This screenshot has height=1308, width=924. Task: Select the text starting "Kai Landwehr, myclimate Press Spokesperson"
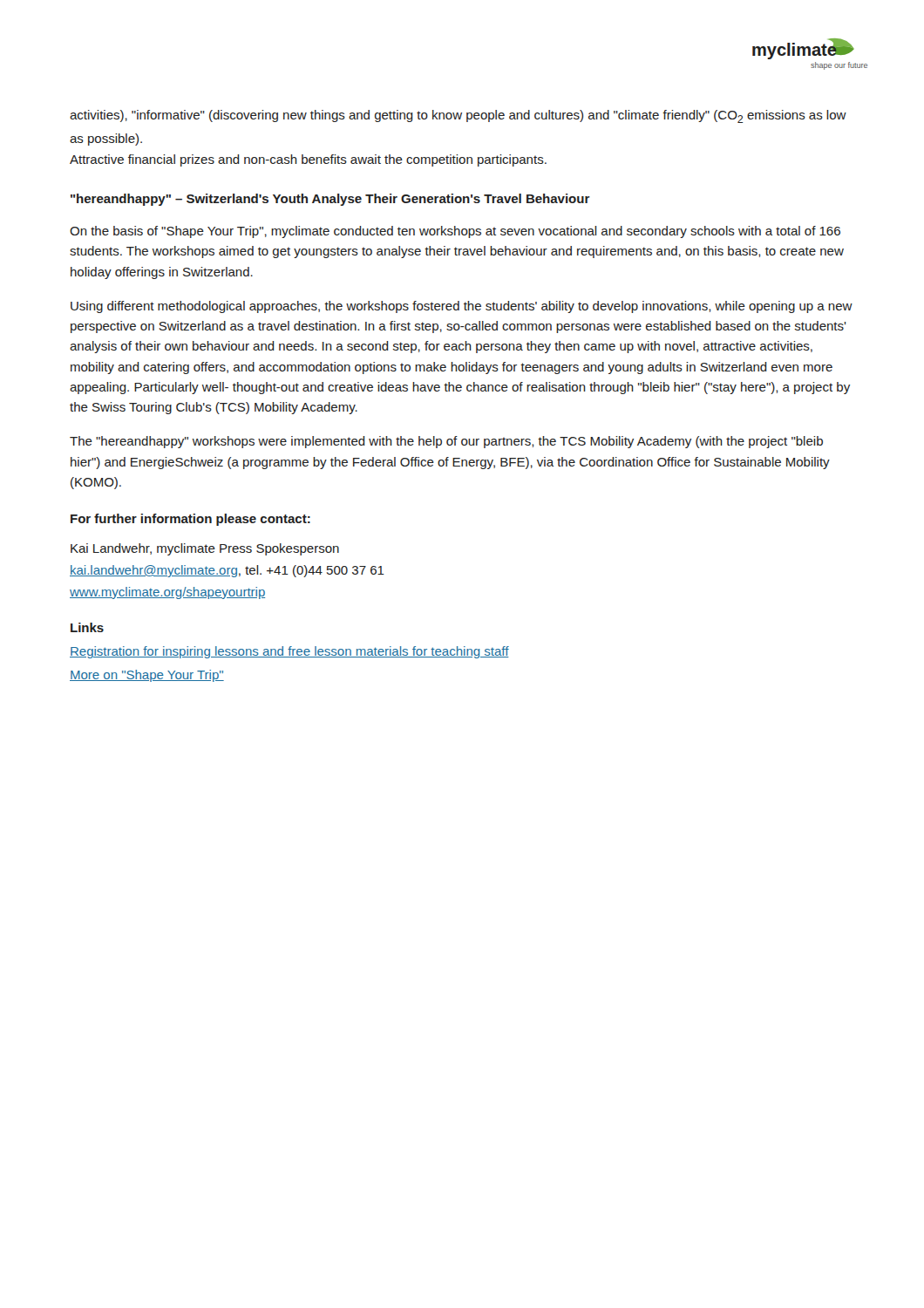pyautogui.click(x=227, y=570)
